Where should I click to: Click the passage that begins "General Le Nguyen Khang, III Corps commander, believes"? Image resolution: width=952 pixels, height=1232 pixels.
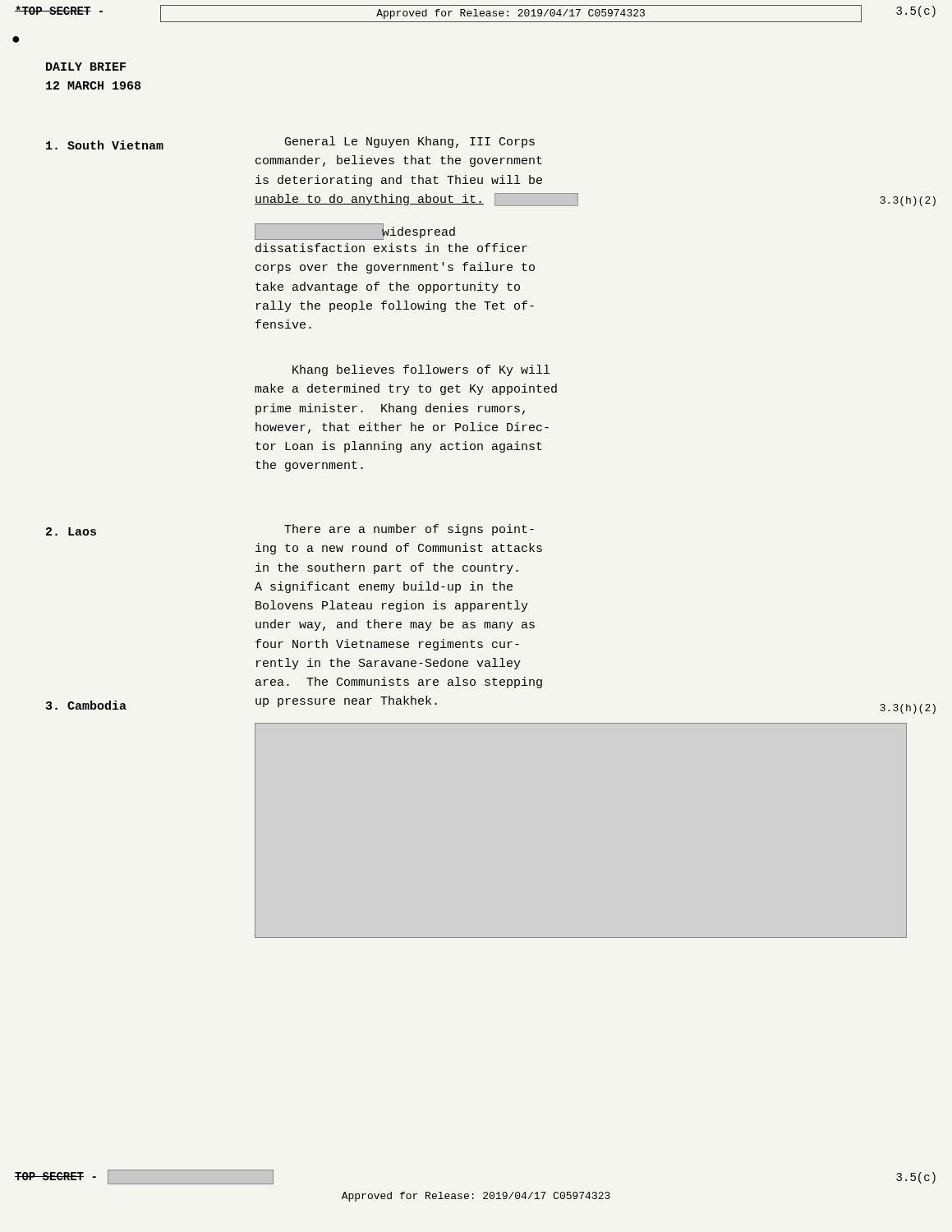tap(410, 142)
